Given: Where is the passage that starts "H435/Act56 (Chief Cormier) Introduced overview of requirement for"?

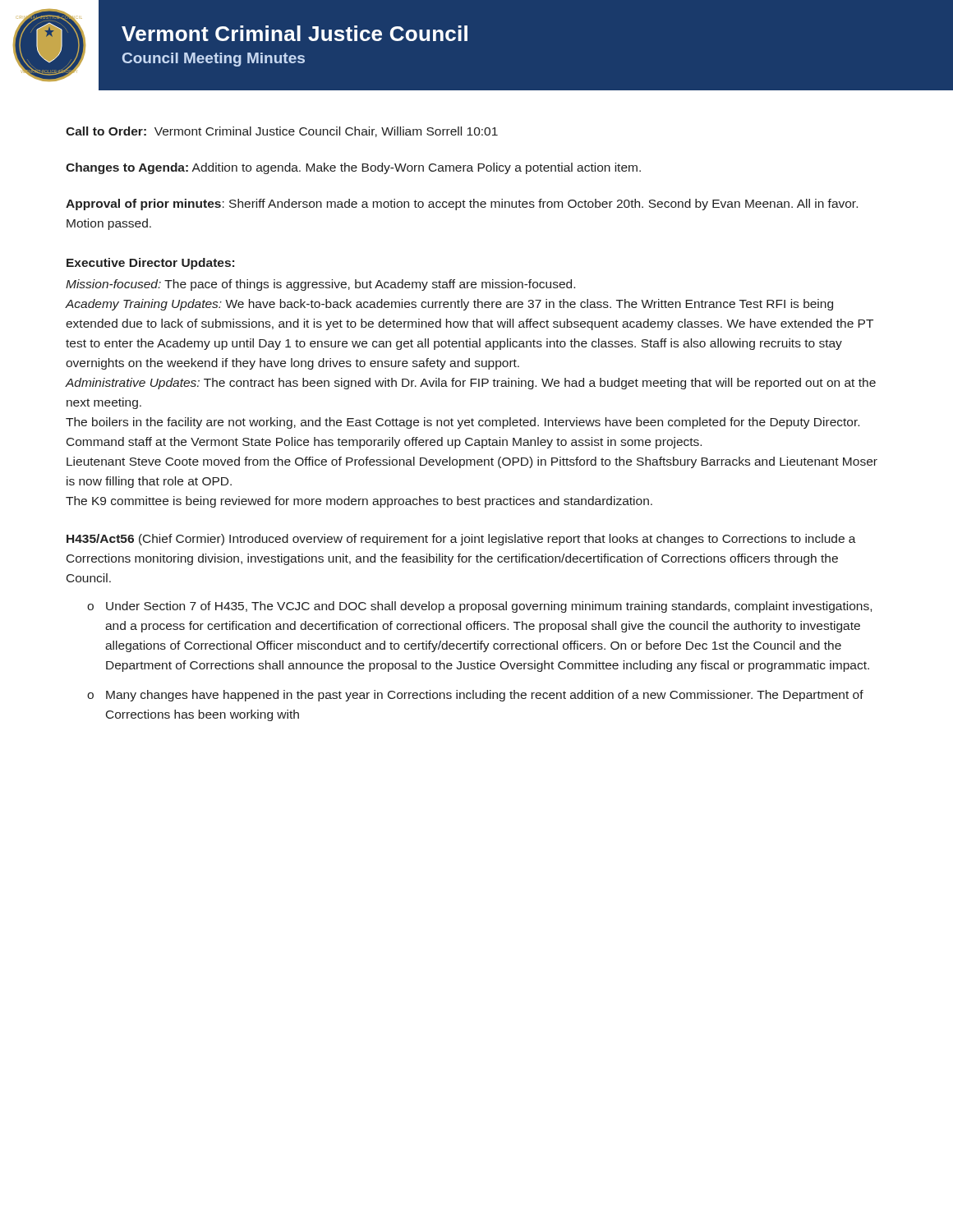Looking at the screenshot, I should (461, 558).
